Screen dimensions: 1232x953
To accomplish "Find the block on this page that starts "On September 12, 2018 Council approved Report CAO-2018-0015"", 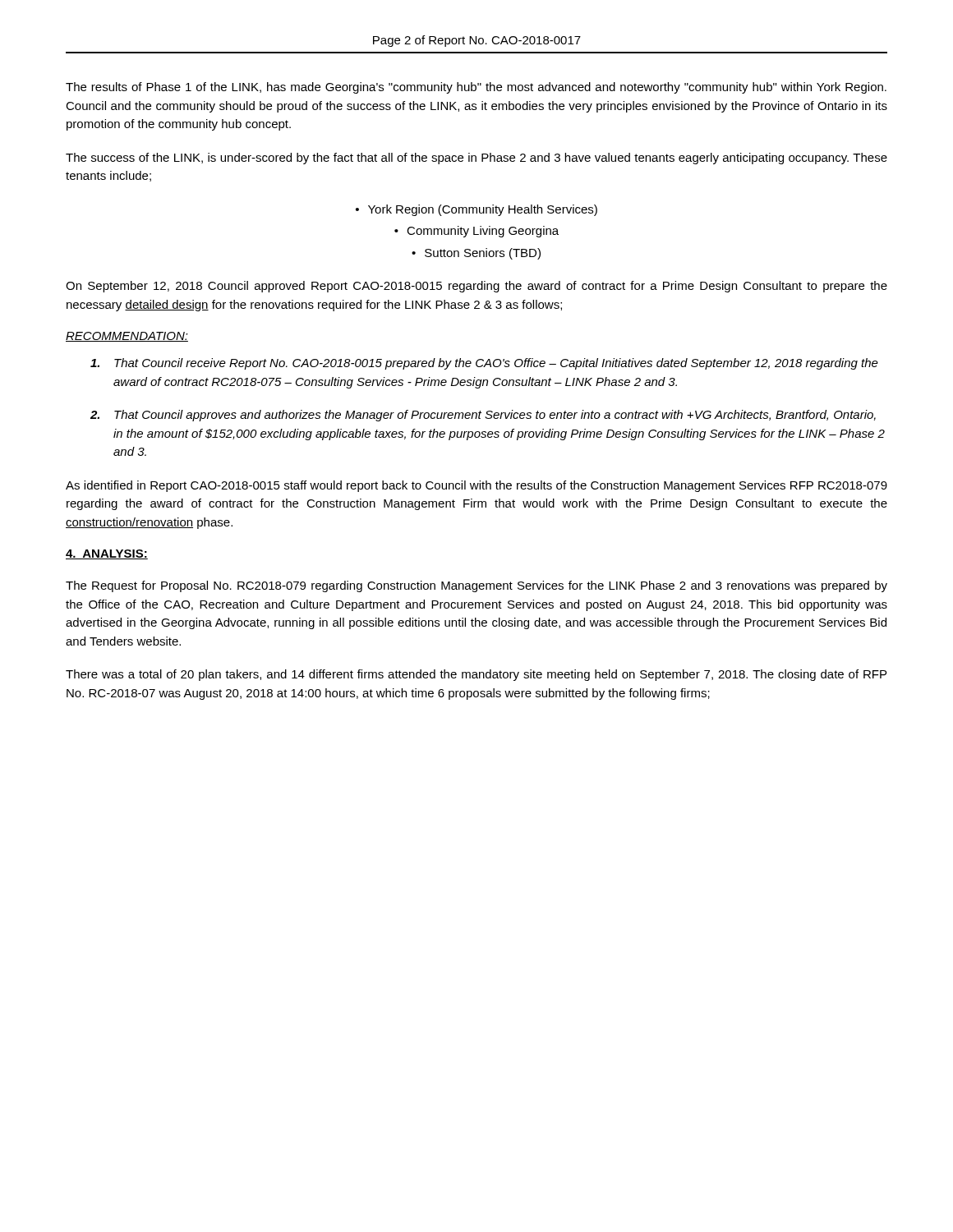I will pyautogui.click(x=476, y=295).
